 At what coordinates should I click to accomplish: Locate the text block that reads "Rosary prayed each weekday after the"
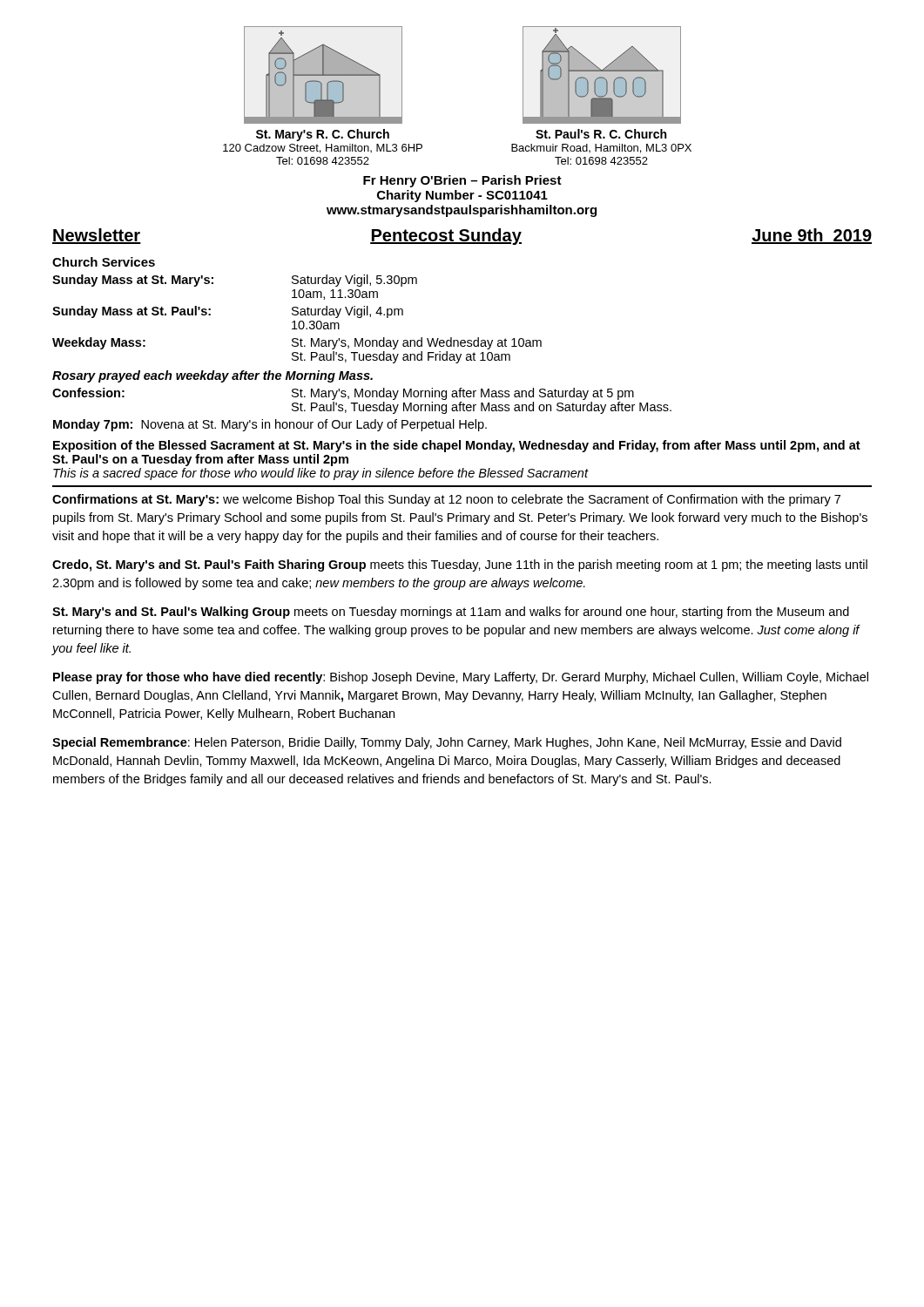tap(213, 376)
